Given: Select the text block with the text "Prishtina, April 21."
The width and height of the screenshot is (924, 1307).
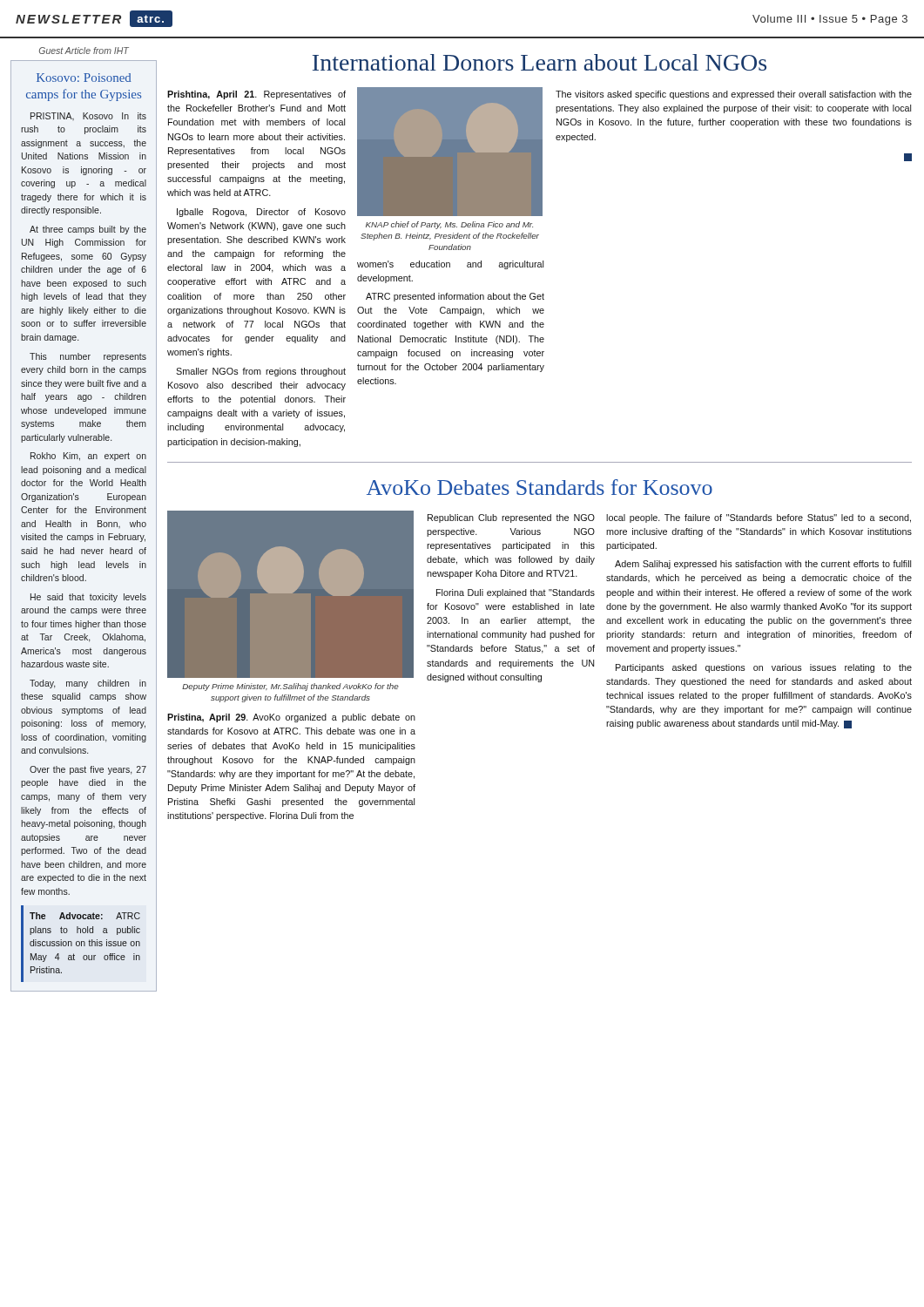Looking at the screenshot, I should click(257, 268).
